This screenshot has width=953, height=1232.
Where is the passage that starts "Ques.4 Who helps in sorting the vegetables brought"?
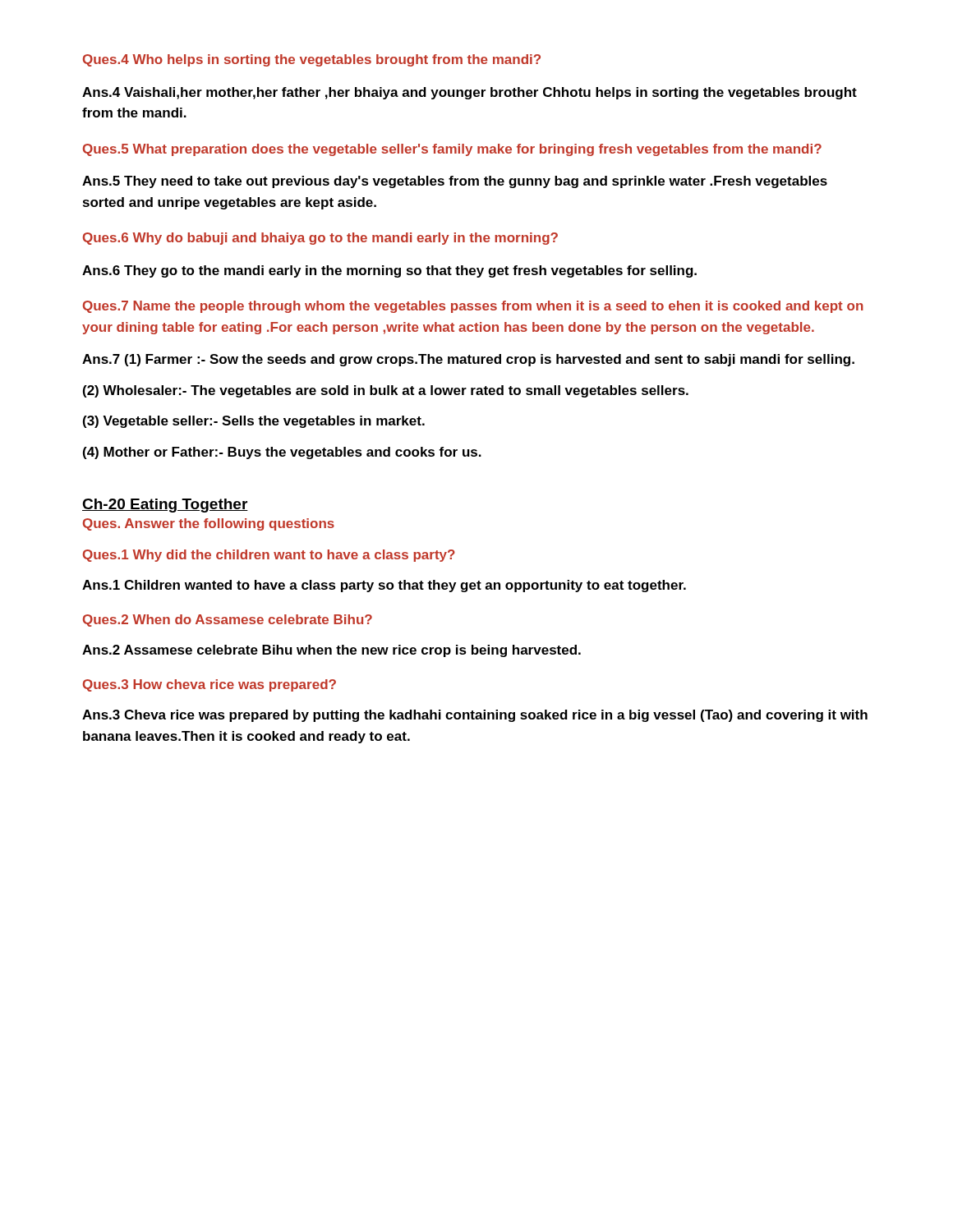coord(312,60)
